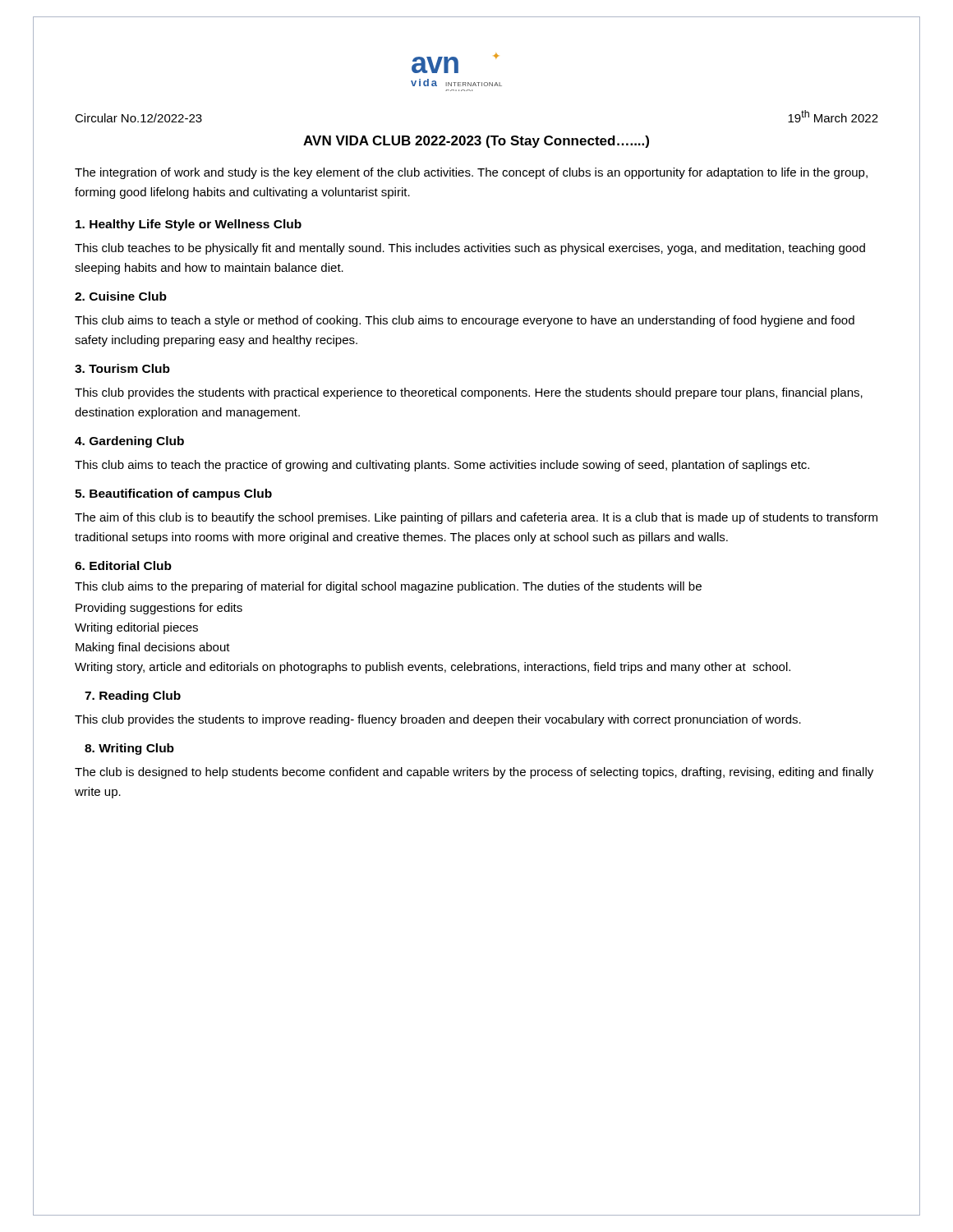Point to the section header beginning "5. Beautification of"
The image size is (953, 1232).
(x=173, y=493)
